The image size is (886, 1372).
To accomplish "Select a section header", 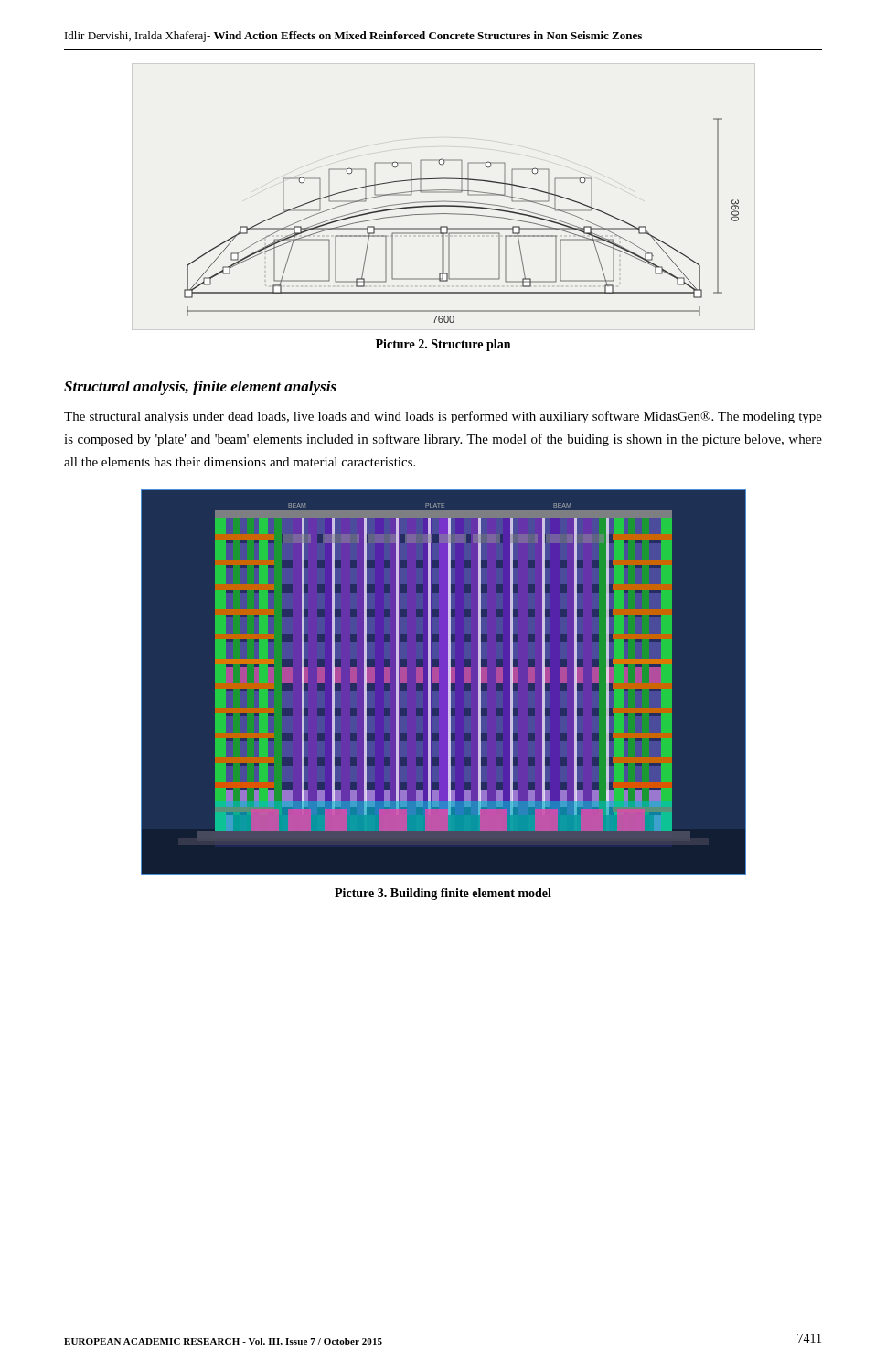I will pyautogui.click(x=200, y=387).
